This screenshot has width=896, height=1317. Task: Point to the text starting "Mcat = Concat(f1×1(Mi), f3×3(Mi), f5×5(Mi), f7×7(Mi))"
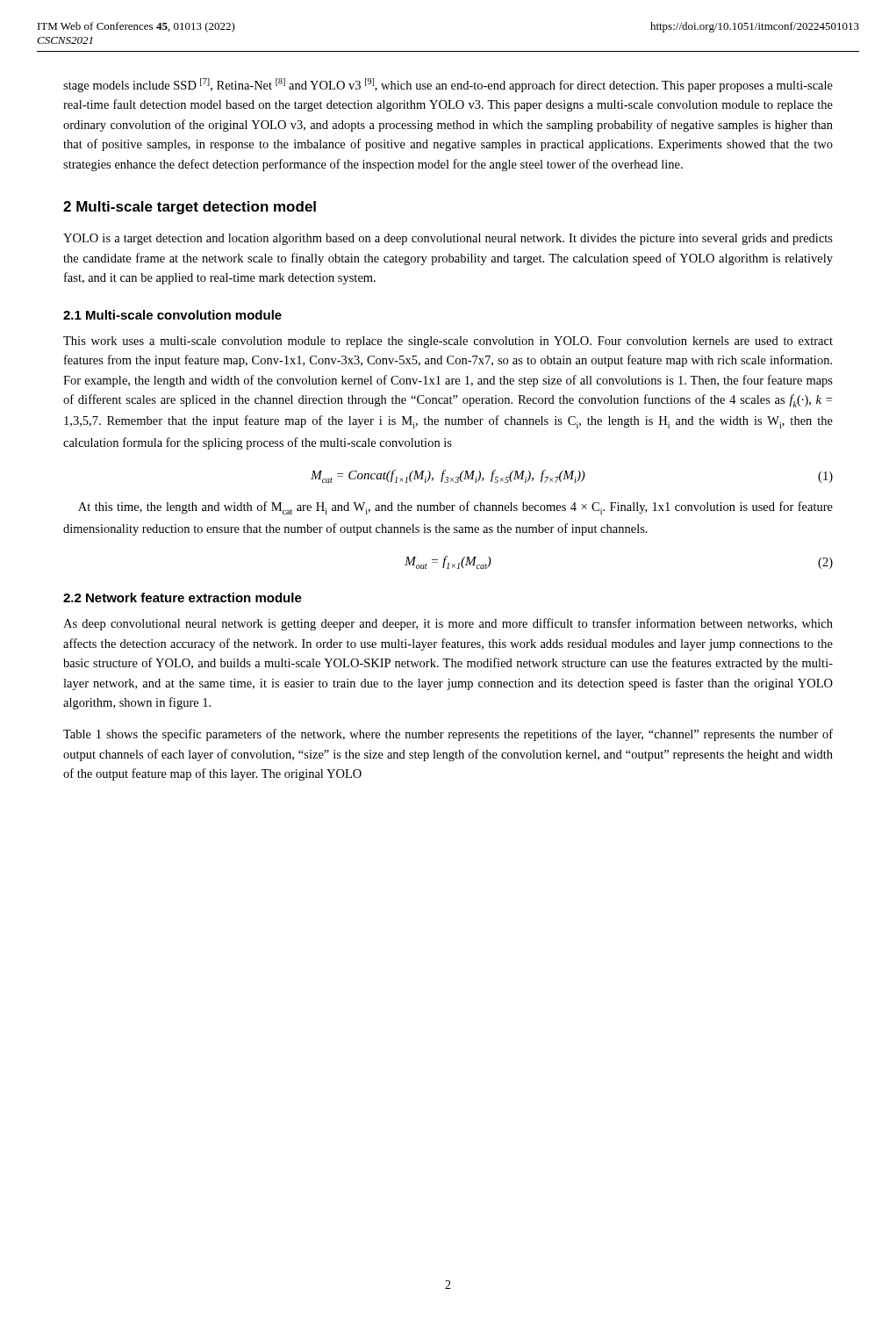click(572, 477)
